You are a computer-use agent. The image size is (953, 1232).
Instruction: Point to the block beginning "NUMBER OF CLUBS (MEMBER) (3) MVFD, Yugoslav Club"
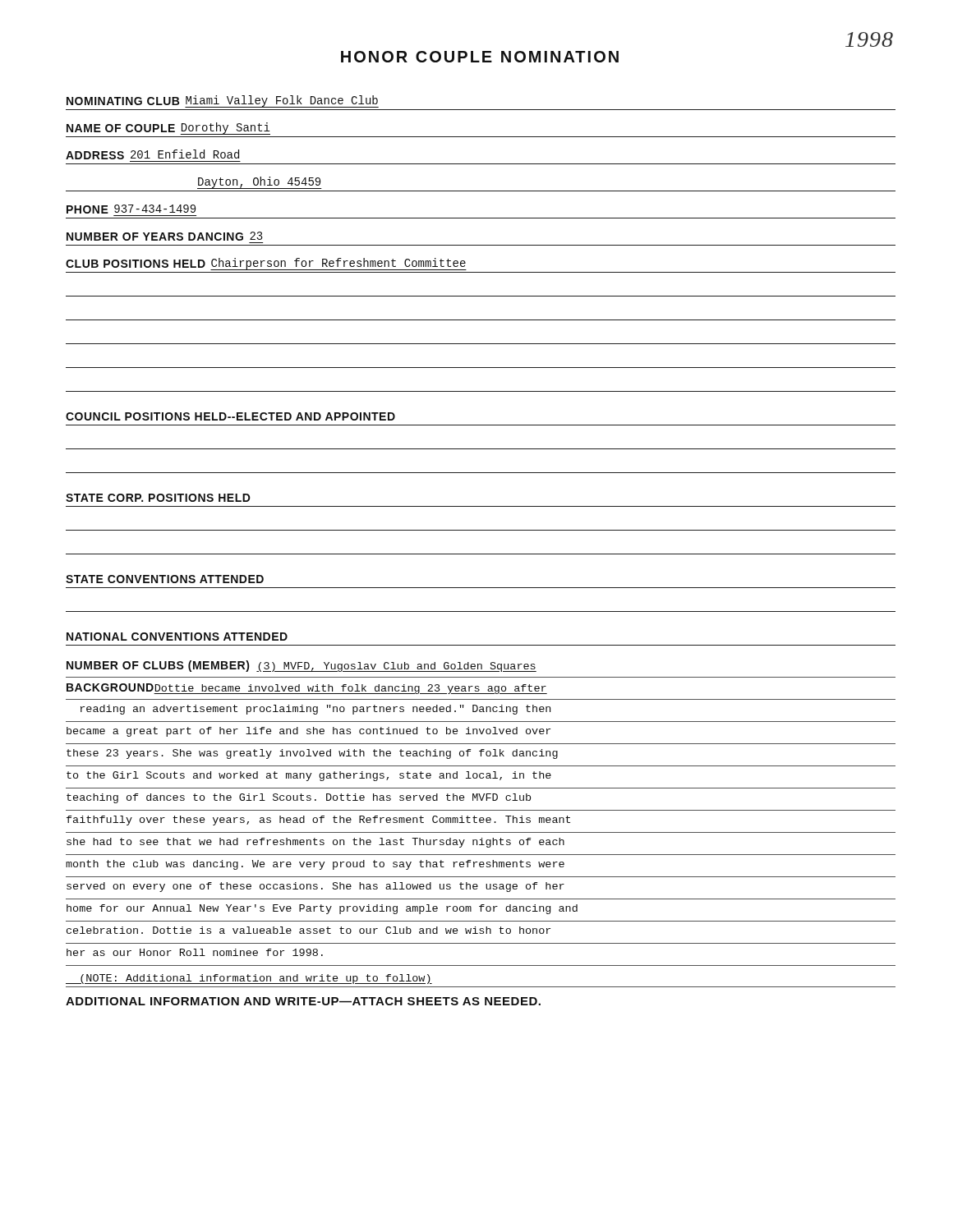coord(481,811)
